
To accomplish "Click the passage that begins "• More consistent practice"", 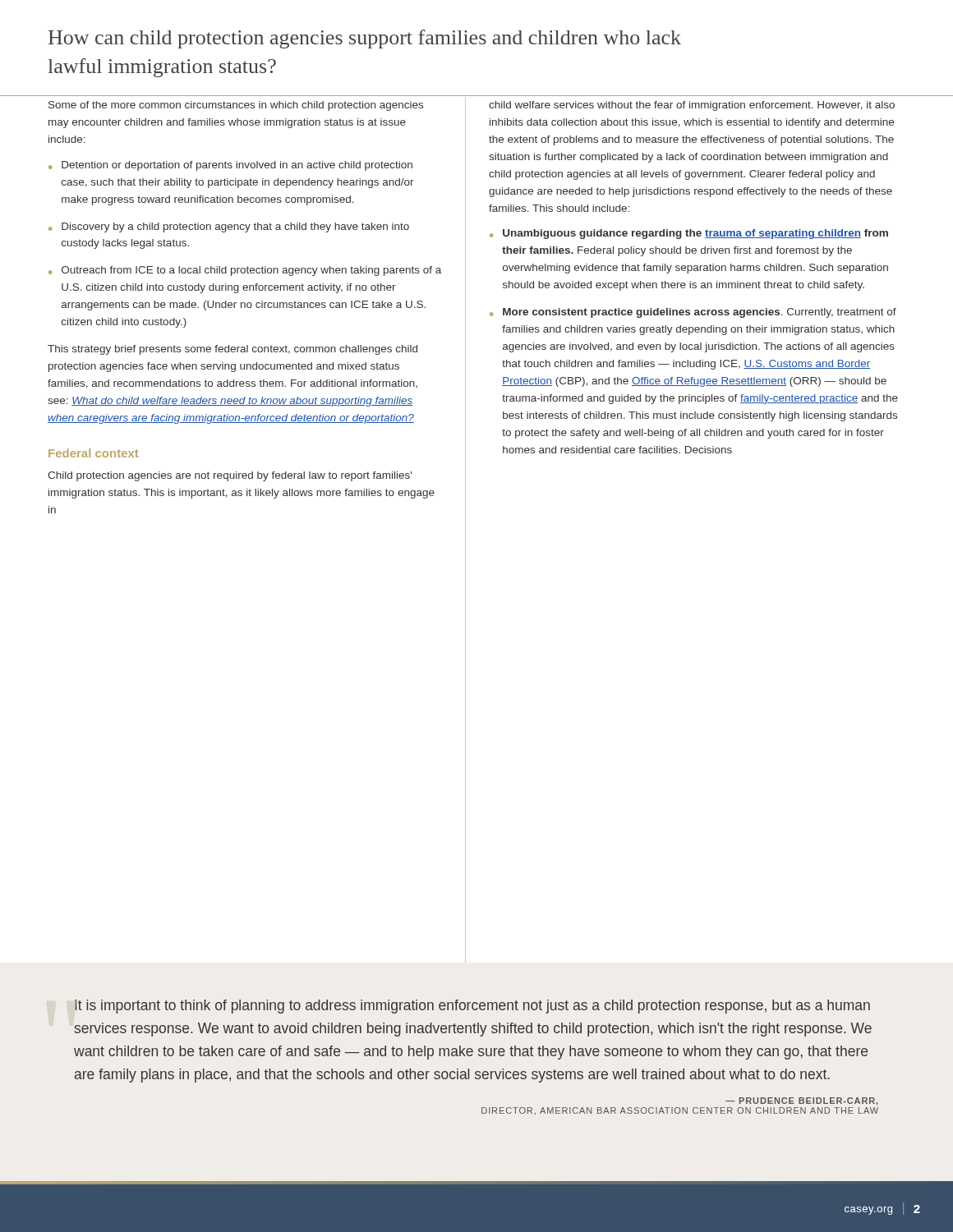I will tap(697, 381).
